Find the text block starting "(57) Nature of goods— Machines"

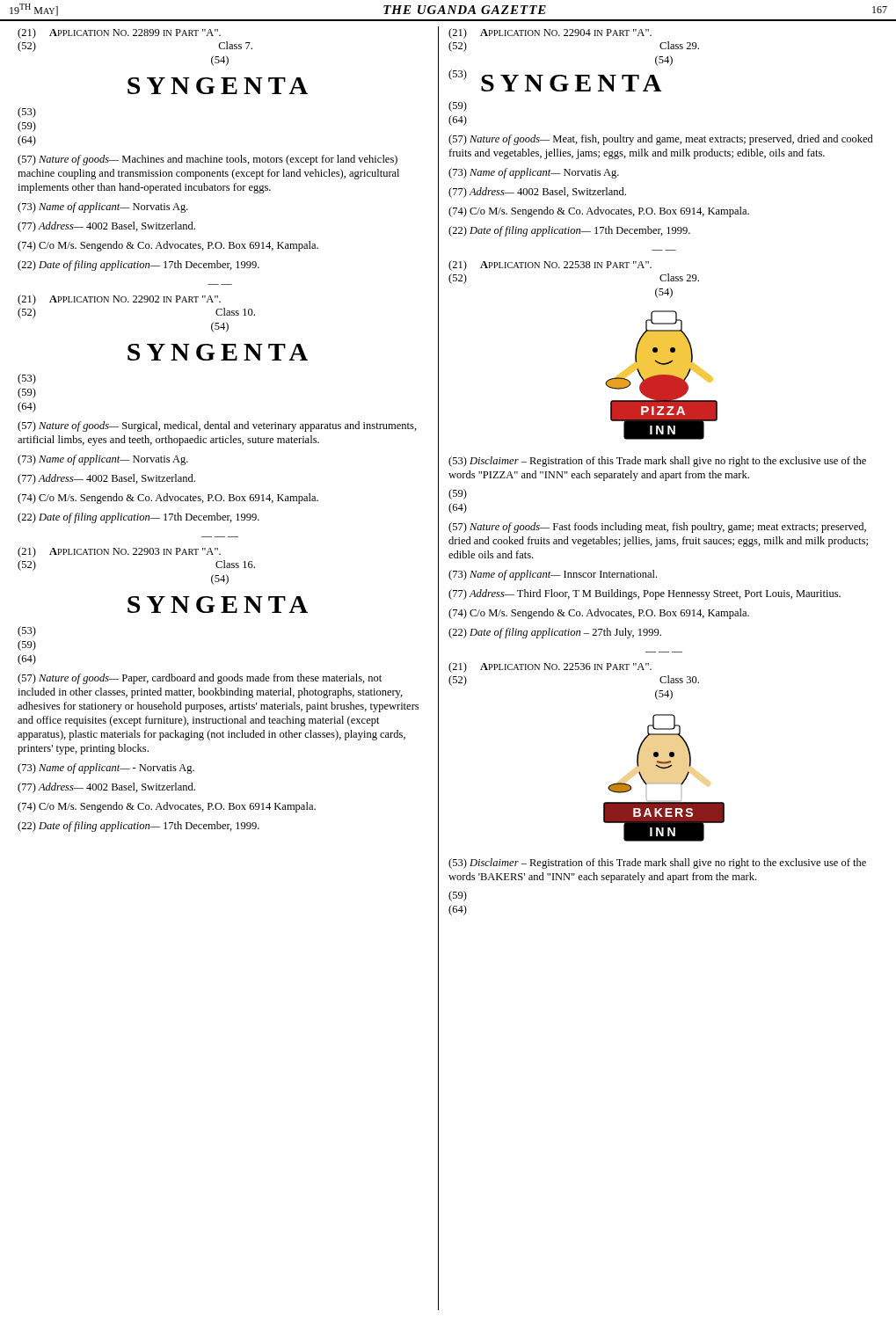[209, 173]
